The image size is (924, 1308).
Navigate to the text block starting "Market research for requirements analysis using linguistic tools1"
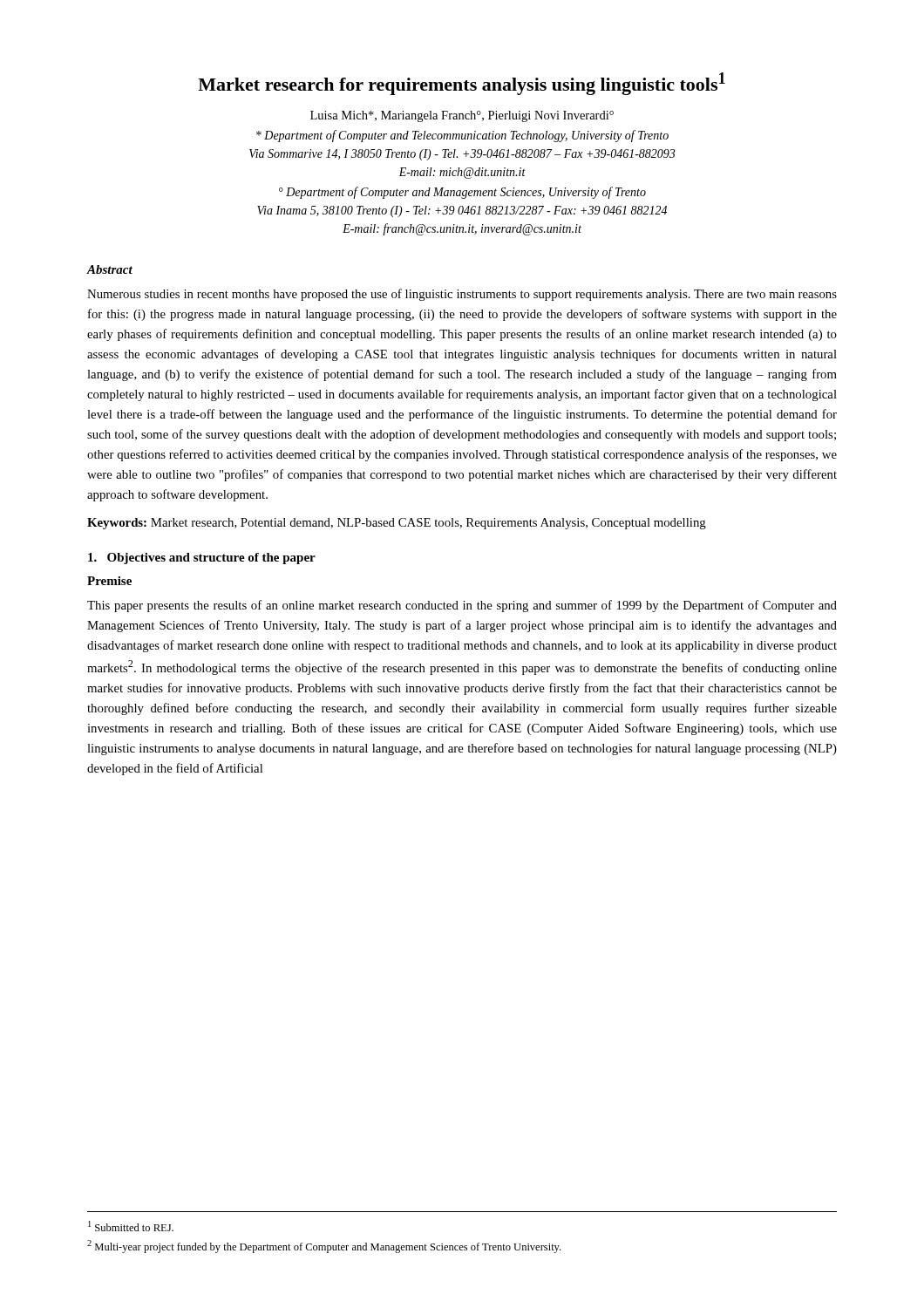pos(462,83)
